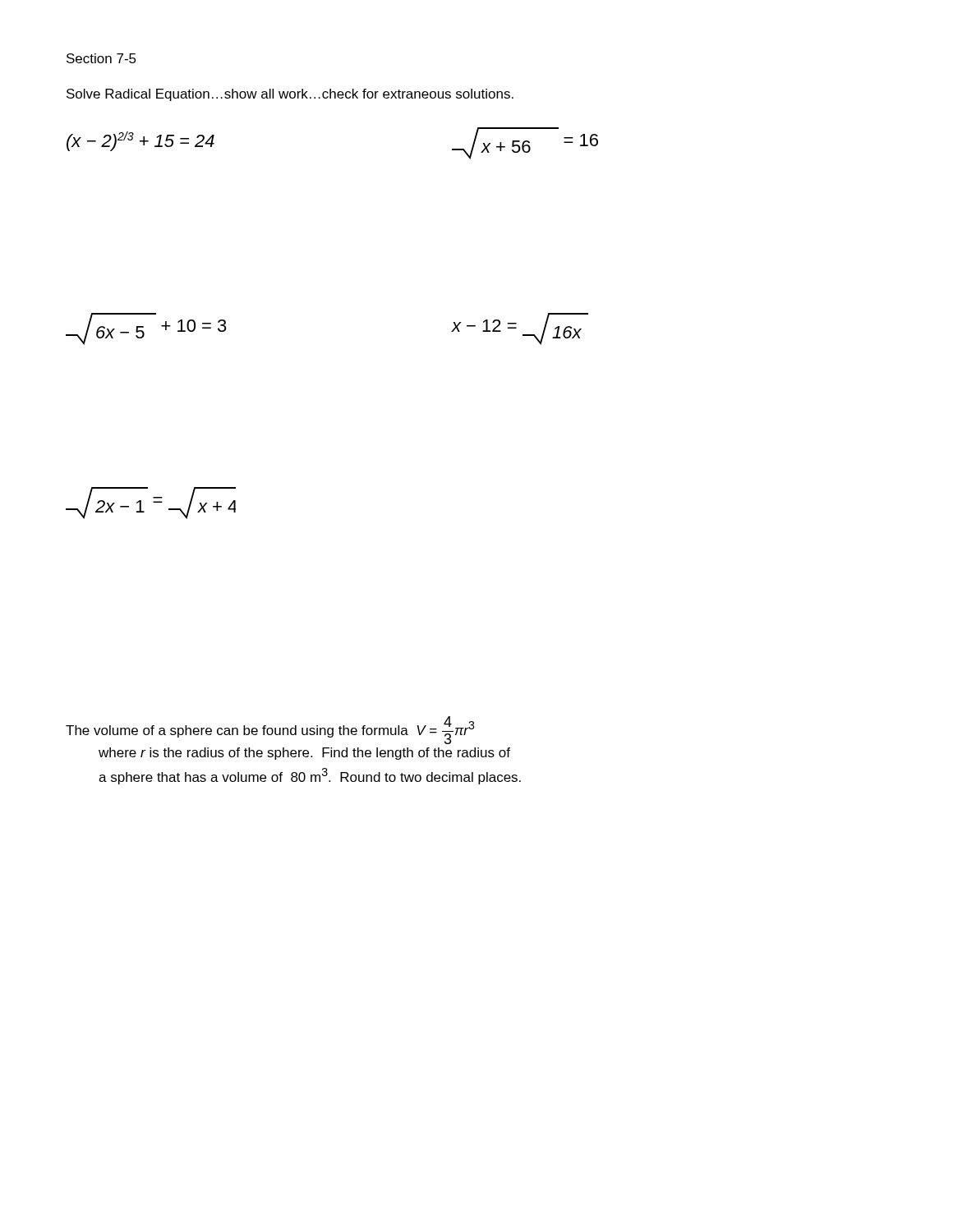Viewport: 953px width, 1232px height.
Task: Where is the formula that starts "(x − 2)2/3 + 15"?
Action: [x=140, y=141]
